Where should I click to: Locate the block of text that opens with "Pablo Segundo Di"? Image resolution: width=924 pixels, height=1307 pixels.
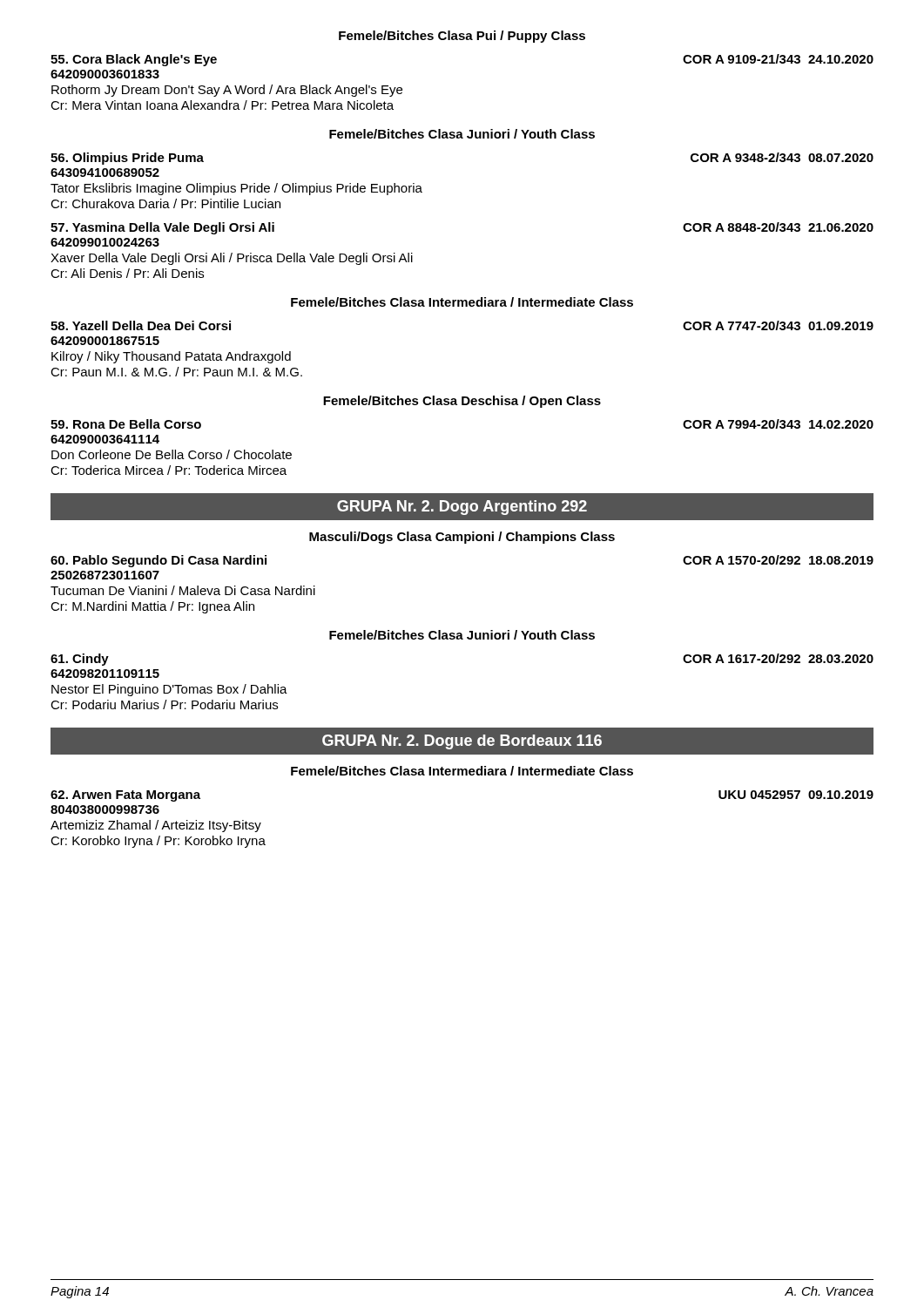(154, 561)
